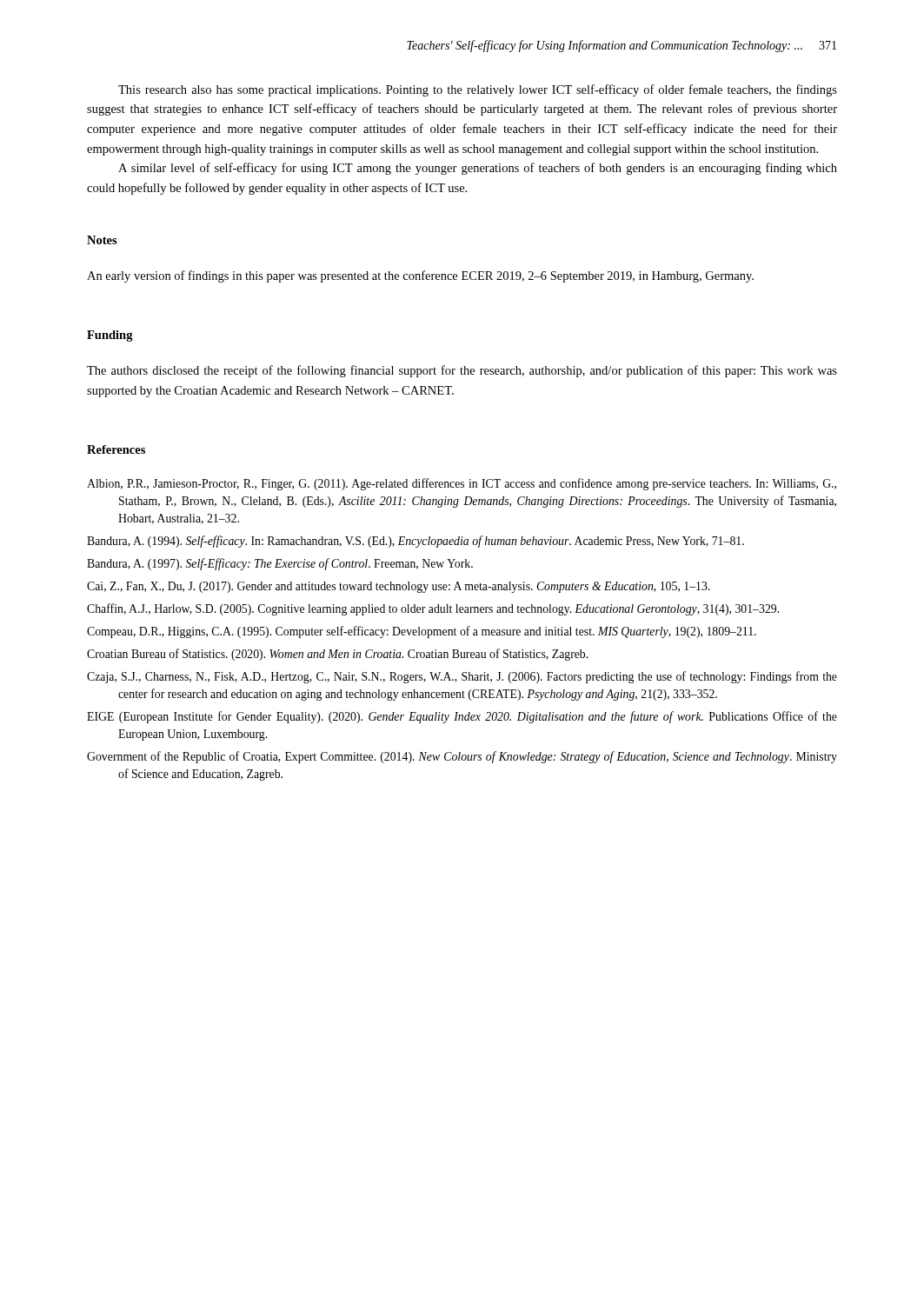
Task: Click on the text block with the text "An early version of findings in this paper"
Action: click(421, 275)
